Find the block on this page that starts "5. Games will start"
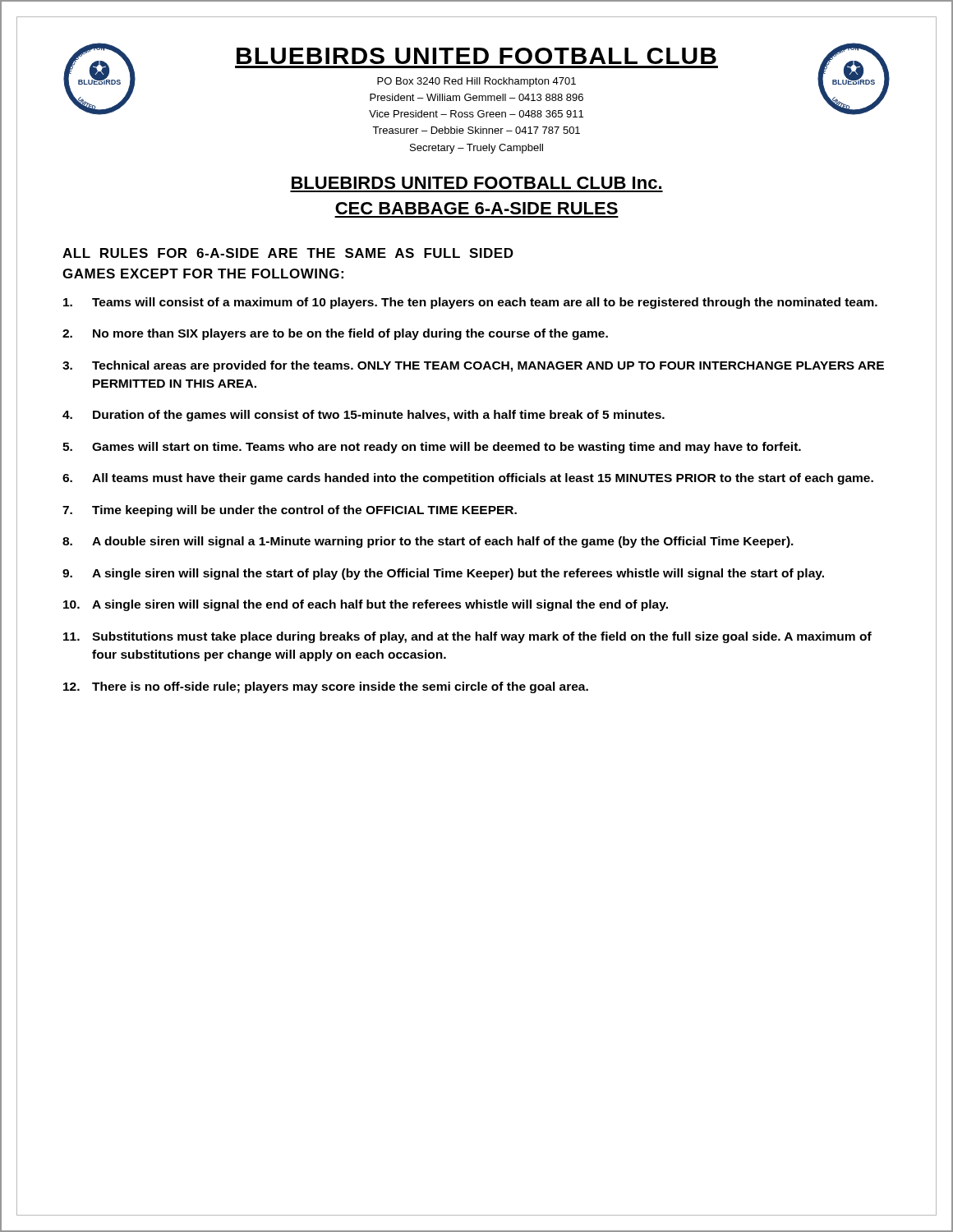The width and height of the screenshot is (953, 1232). point(476,447)
